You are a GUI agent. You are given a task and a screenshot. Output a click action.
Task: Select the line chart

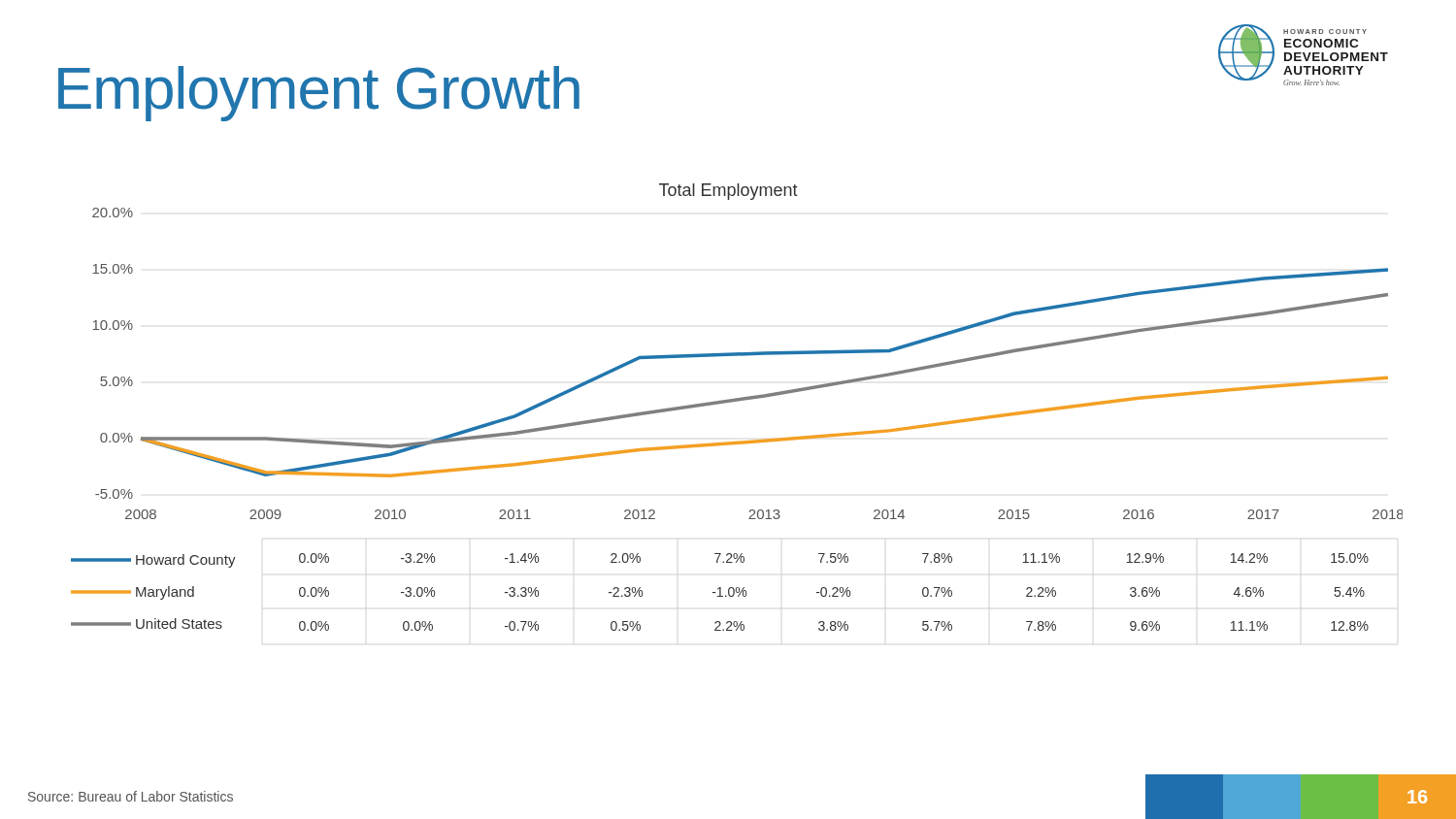click(728, 448)
